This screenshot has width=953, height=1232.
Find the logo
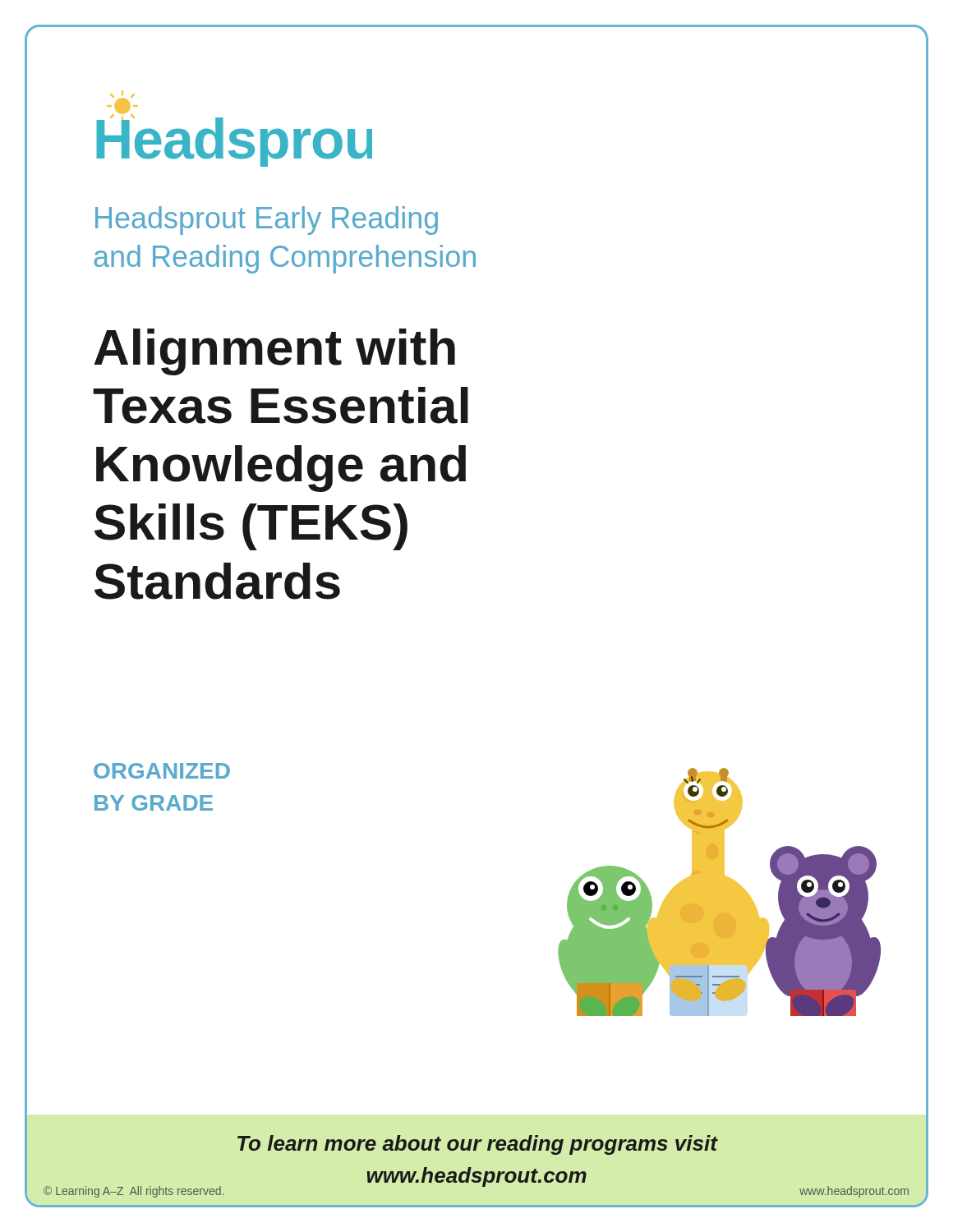[476, 126]
